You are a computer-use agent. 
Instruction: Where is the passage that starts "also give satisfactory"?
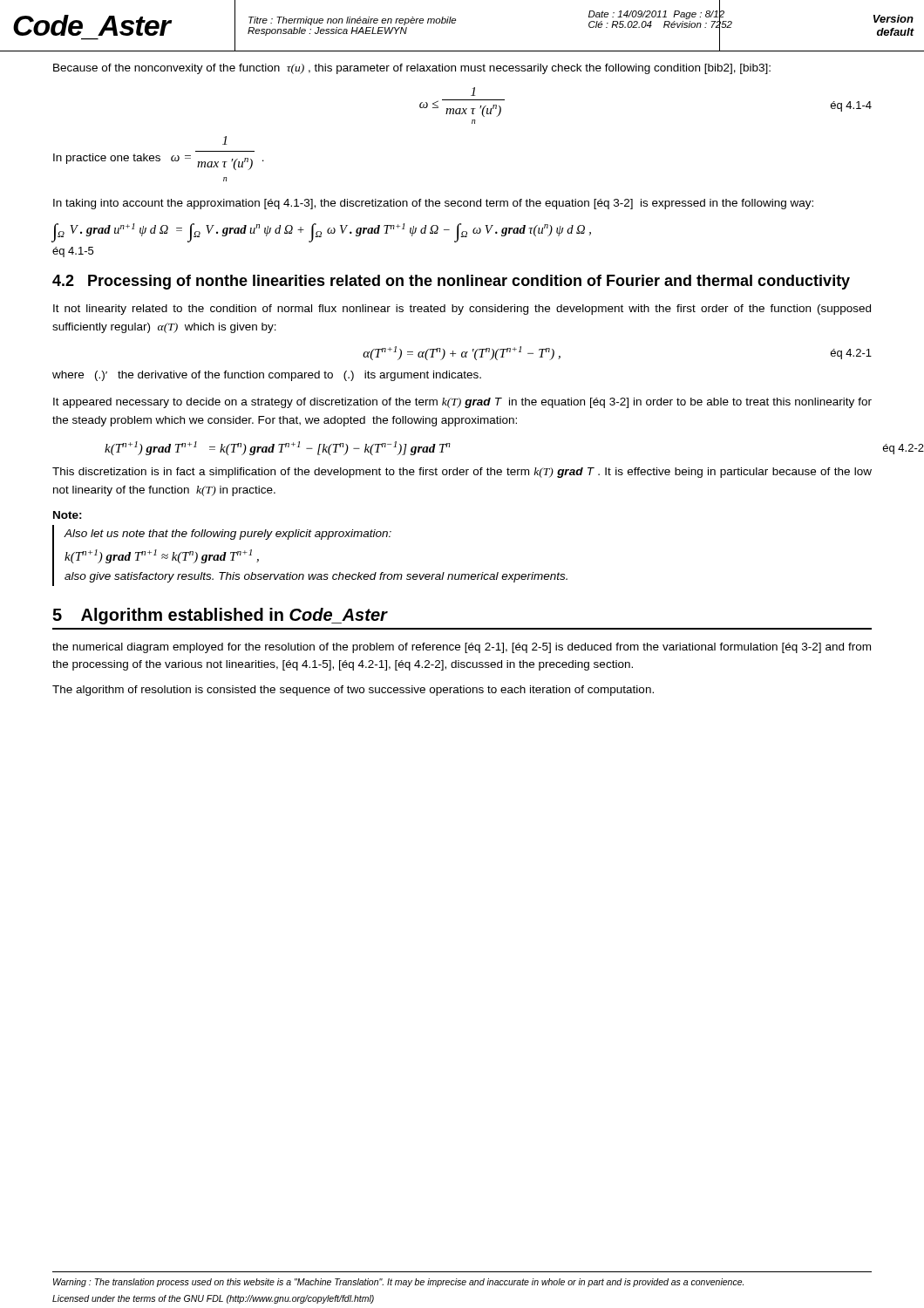[x=317, y=576]
